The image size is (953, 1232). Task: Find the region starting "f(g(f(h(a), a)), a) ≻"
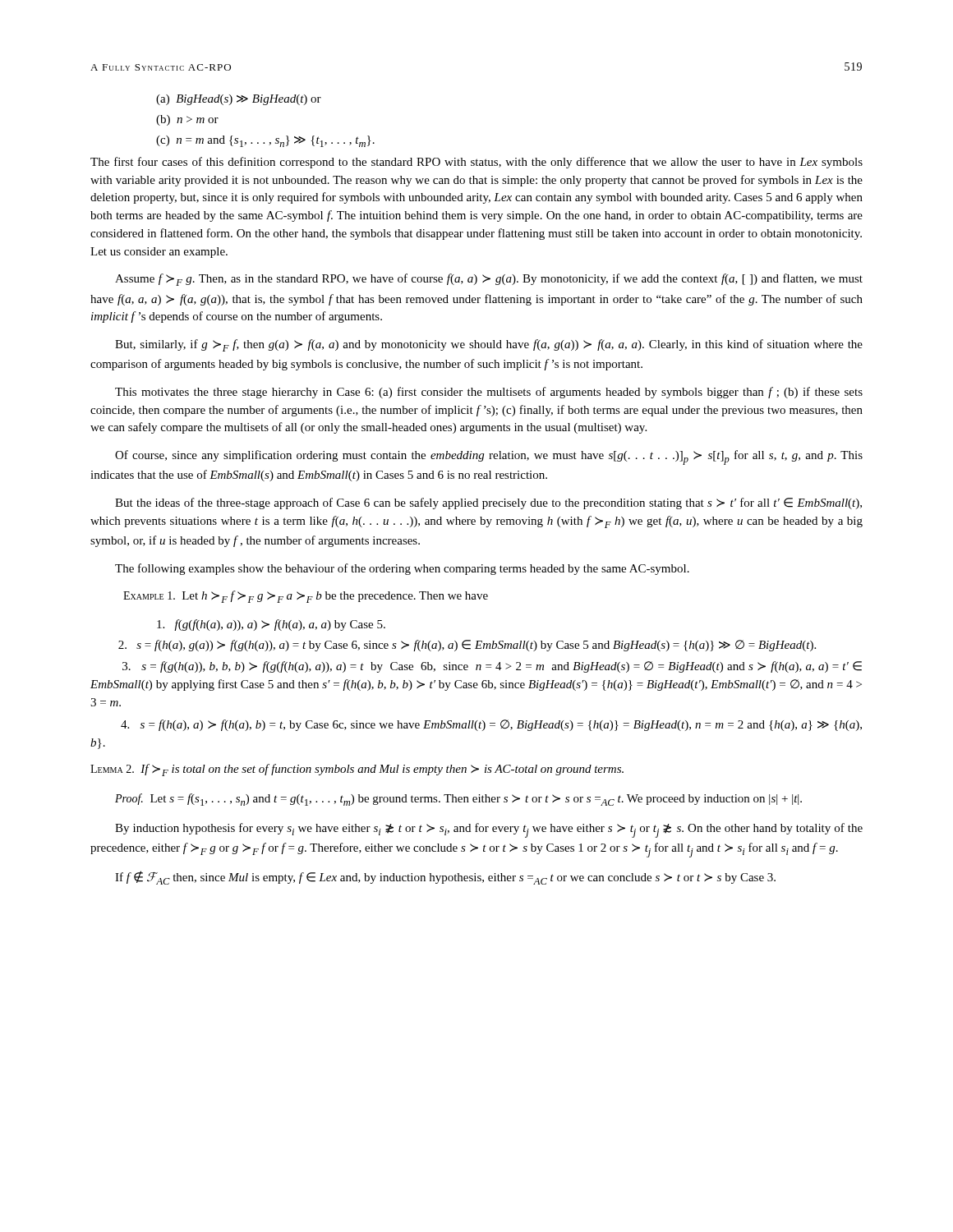click(271, 624)
